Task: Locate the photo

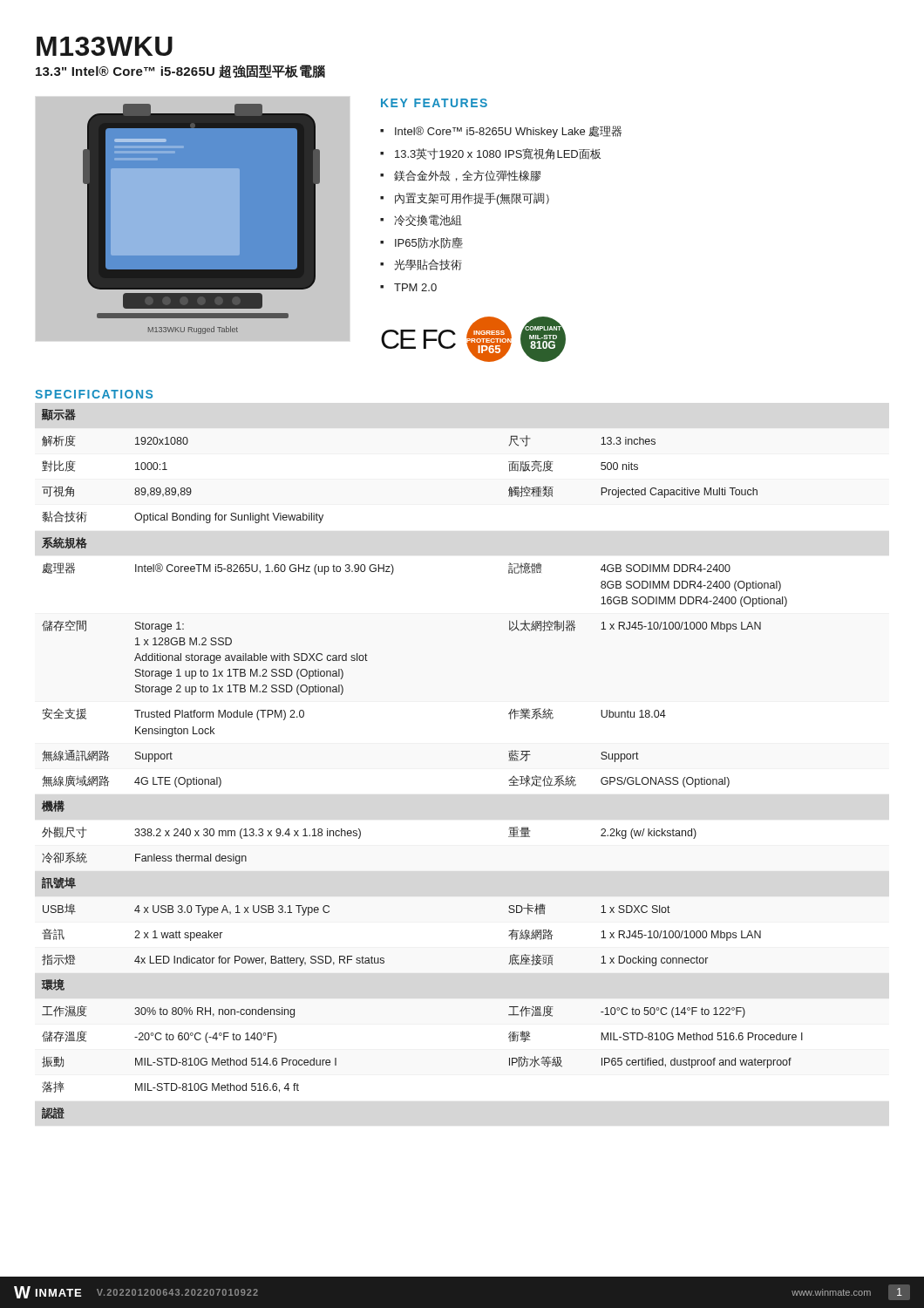Action: coord(192,219)
